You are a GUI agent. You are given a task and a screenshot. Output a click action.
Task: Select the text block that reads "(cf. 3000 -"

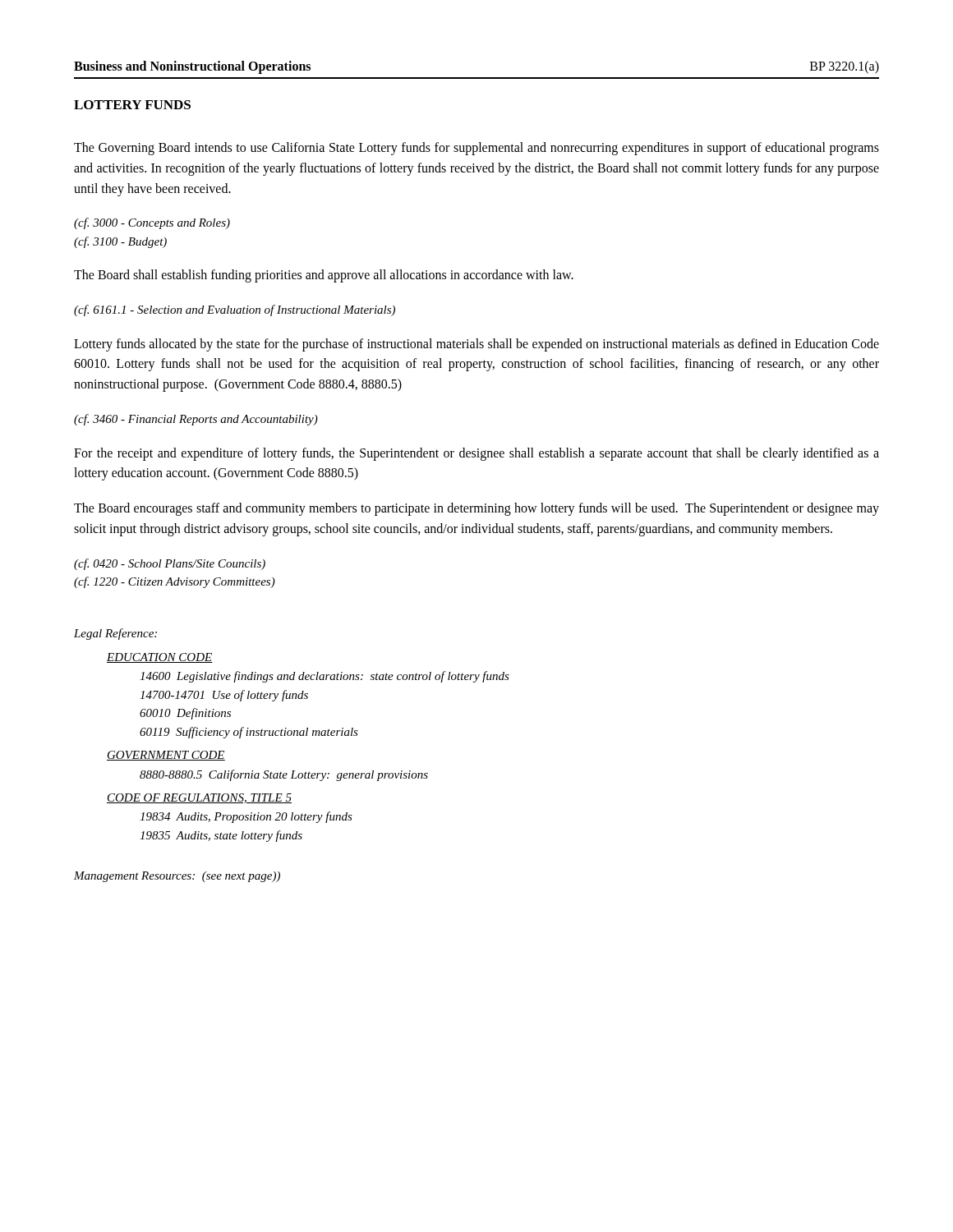pyautogui.click(x=152, y=232)
